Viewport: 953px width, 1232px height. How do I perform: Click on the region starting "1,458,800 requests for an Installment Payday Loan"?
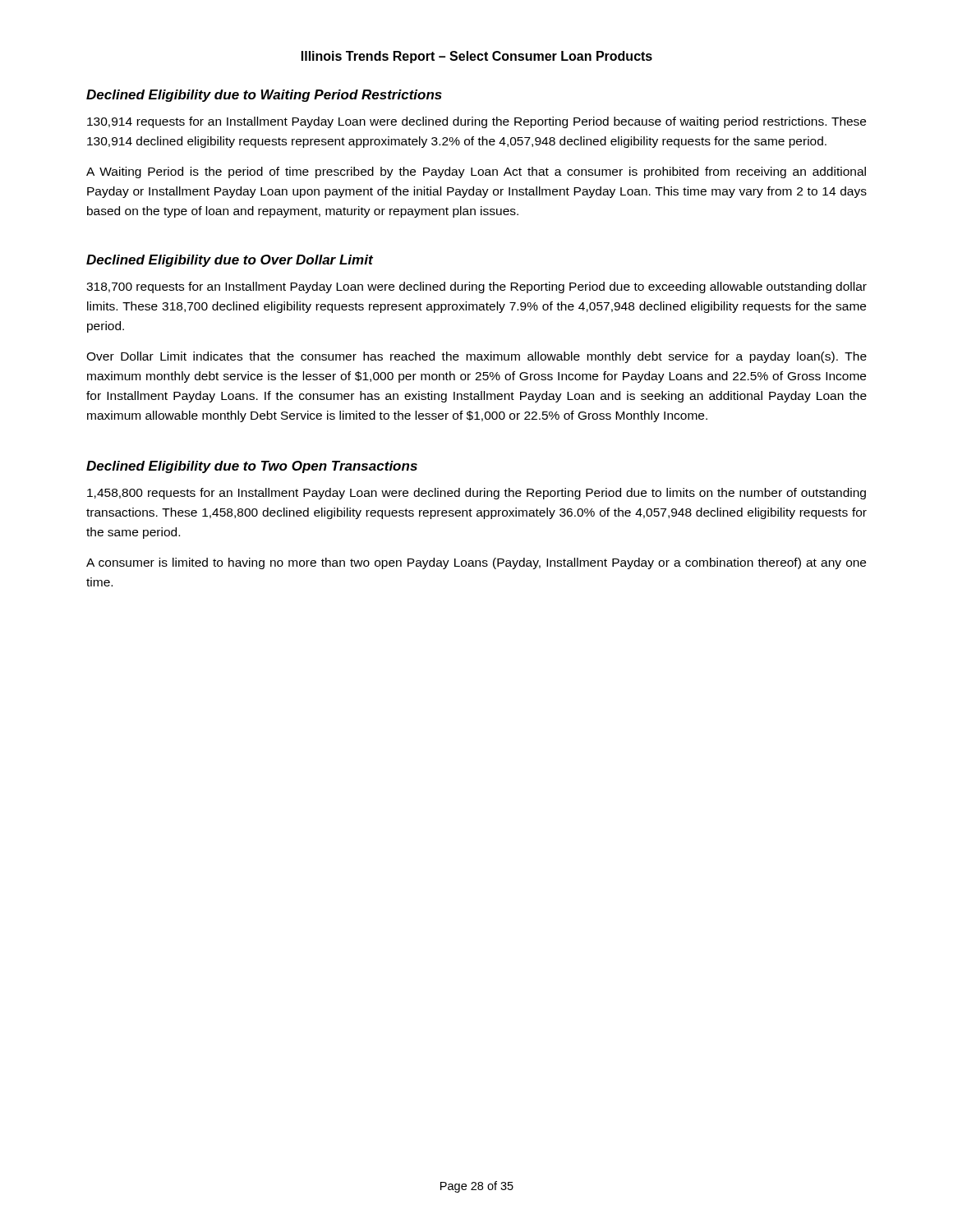point(476,512)
